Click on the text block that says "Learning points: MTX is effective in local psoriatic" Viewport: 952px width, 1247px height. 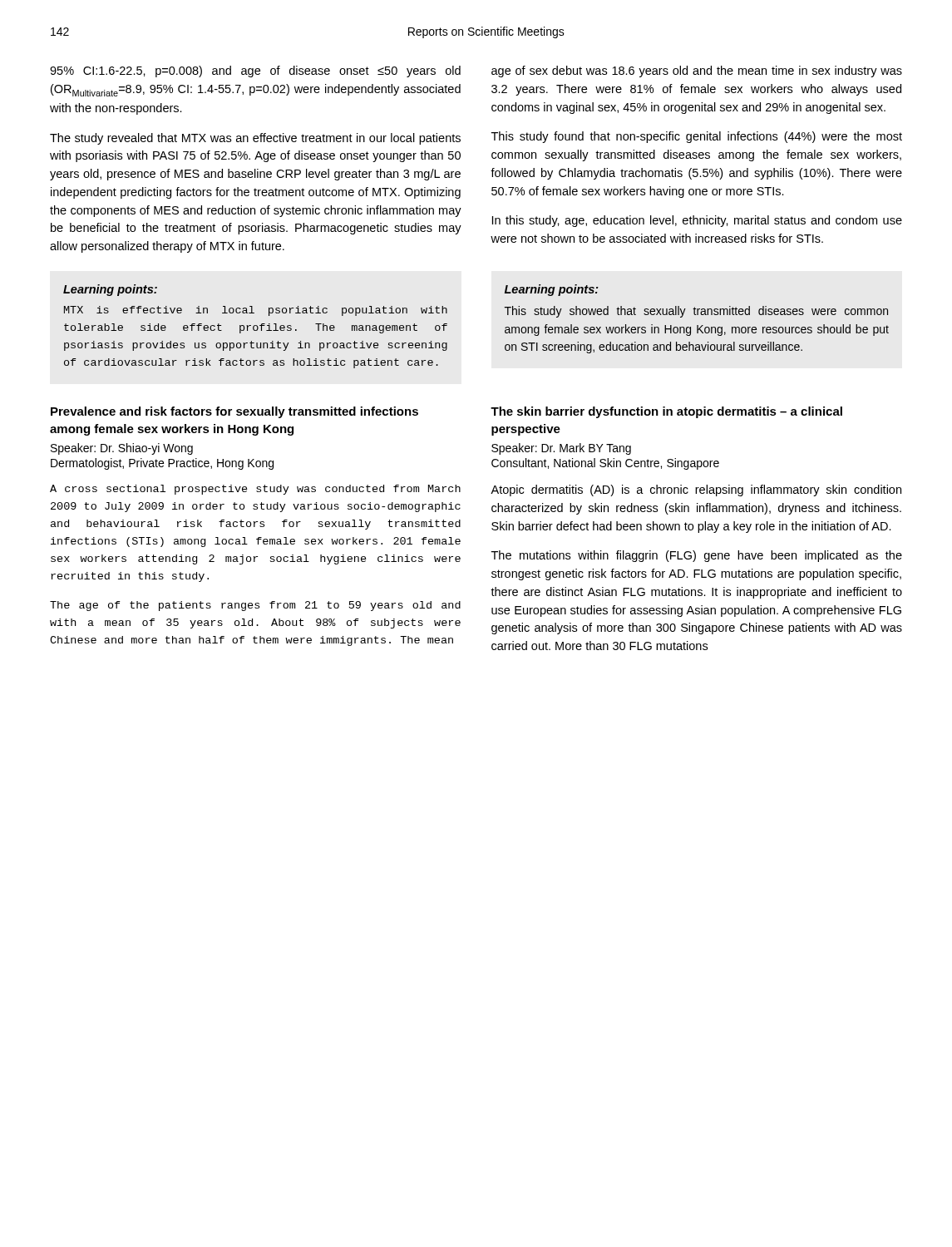pos(255,327)
